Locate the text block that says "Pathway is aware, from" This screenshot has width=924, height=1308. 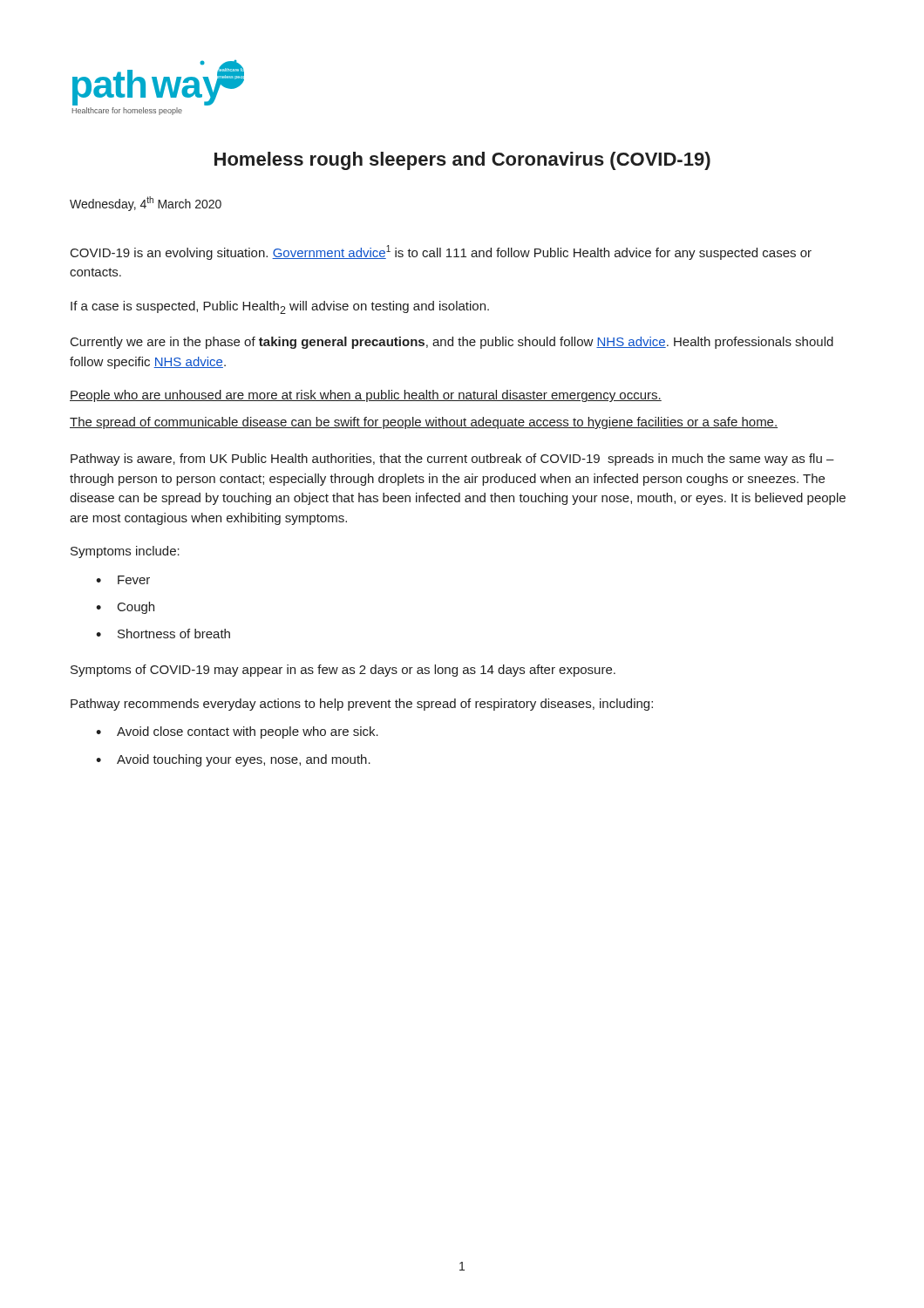[458, 488]
